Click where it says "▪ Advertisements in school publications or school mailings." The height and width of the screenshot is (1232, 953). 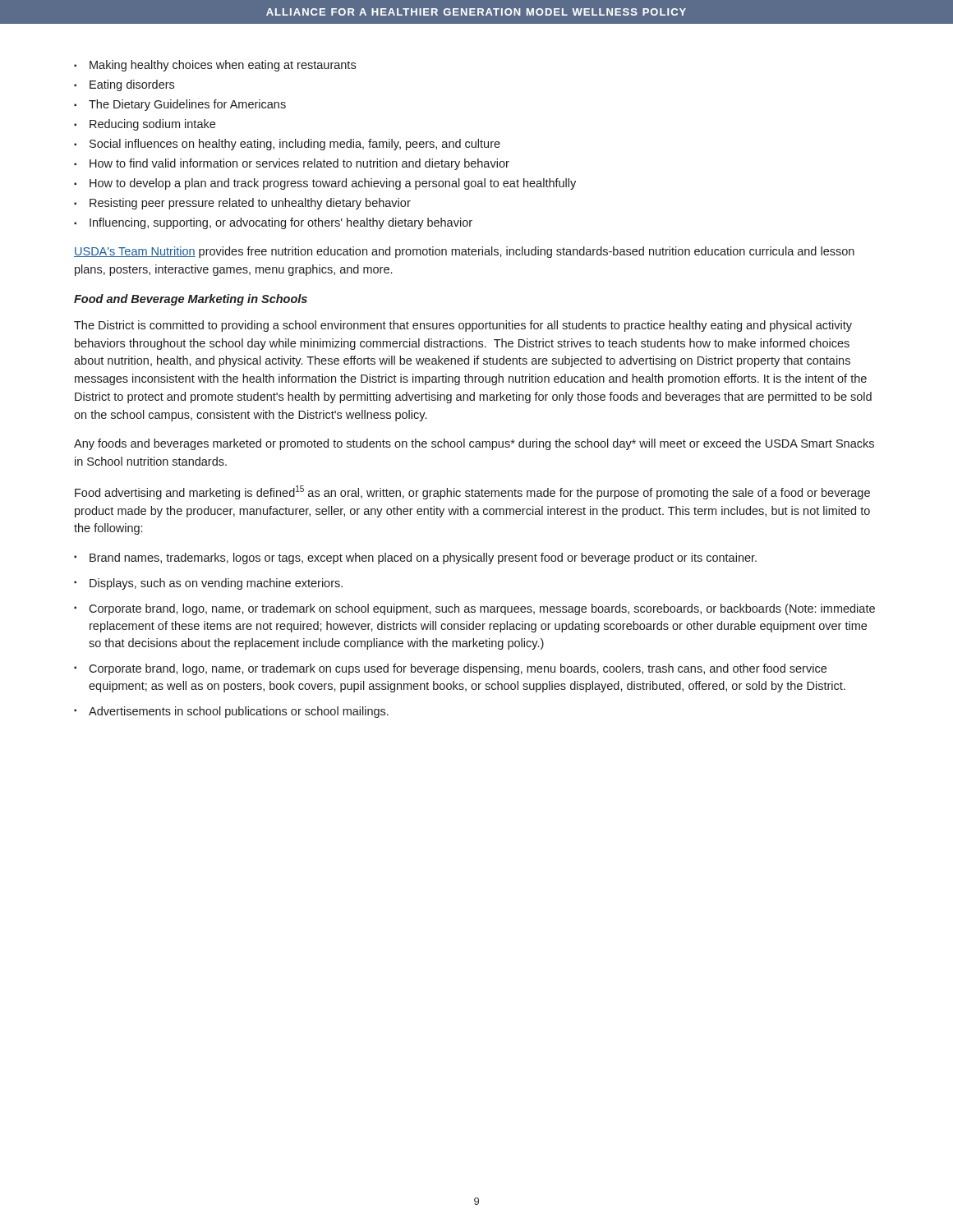[231, 712]
